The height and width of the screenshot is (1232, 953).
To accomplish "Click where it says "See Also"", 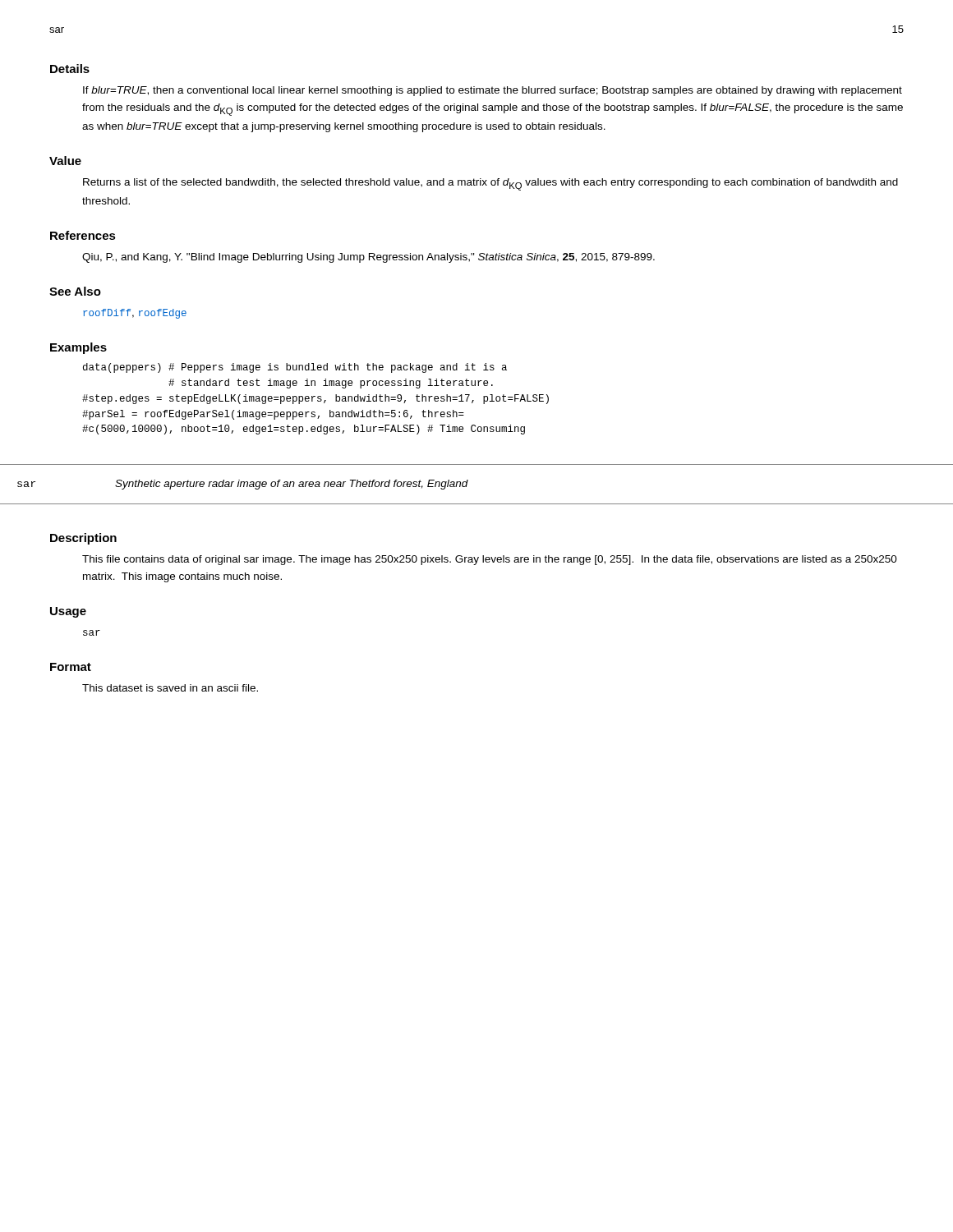I will pos(75,291).
